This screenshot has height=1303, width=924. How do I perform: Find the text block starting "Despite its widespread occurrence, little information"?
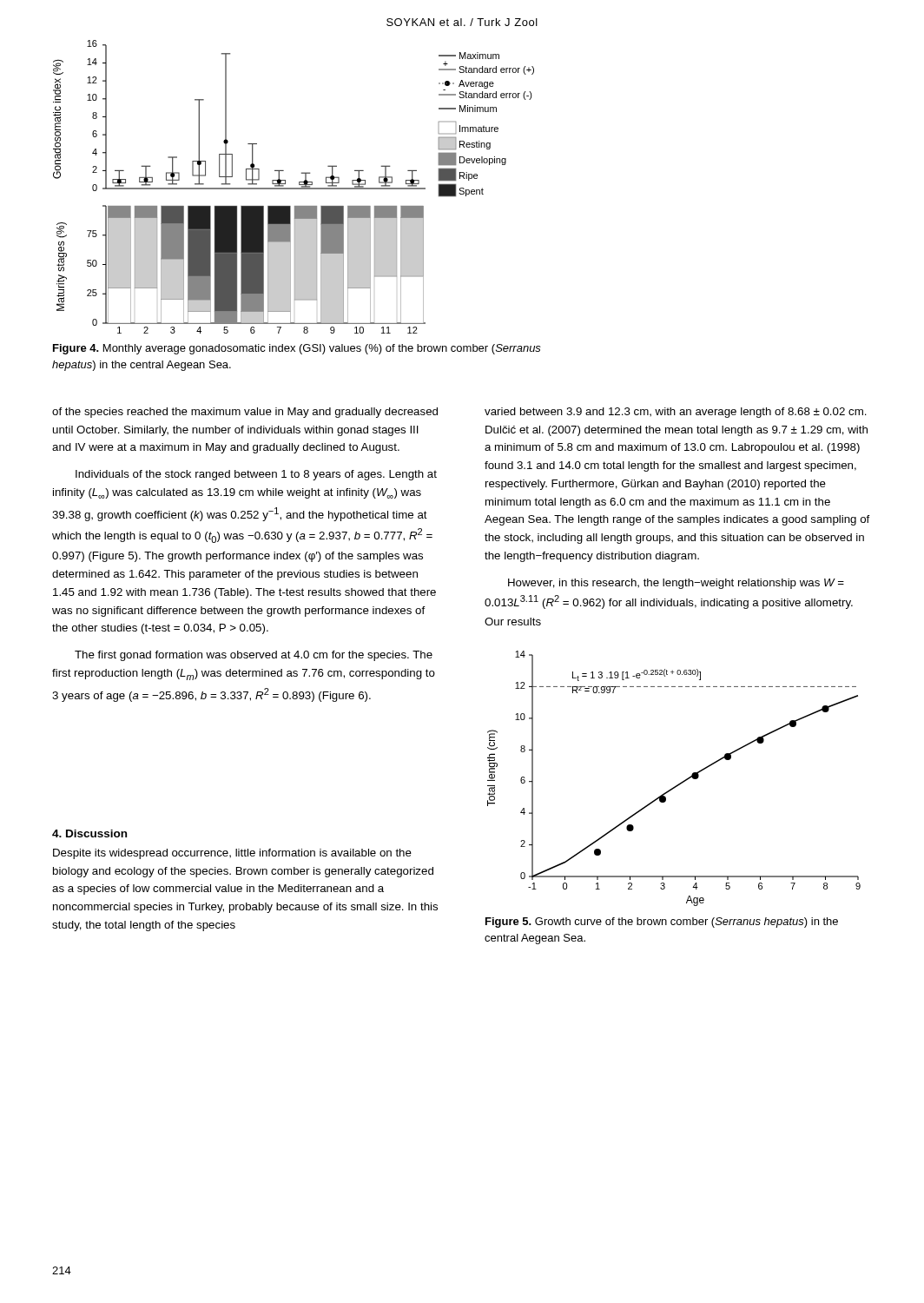coord(246,889)
